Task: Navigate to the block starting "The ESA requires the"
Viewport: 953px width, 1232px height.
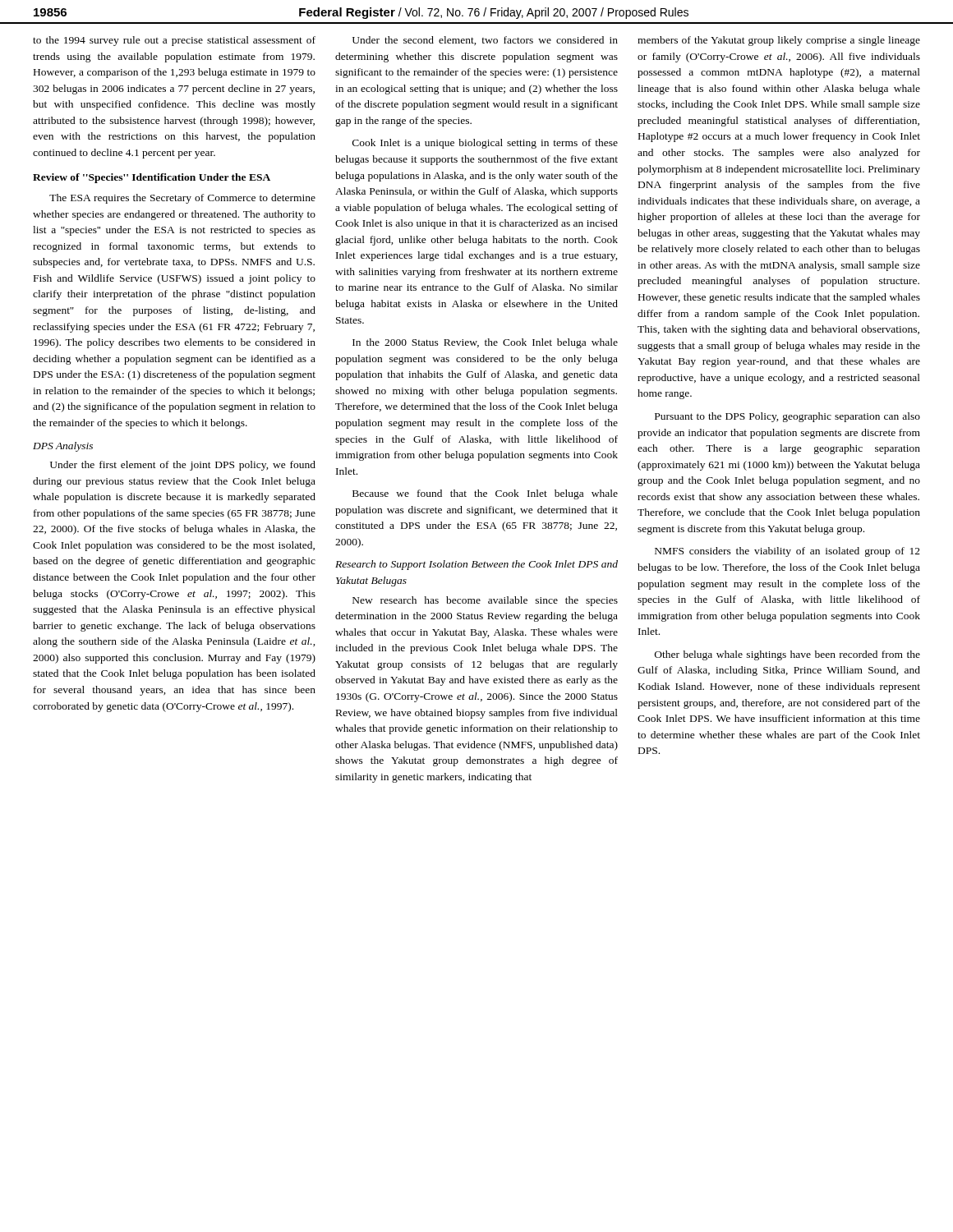Action: pyautogui.click(x=174, y=310)
